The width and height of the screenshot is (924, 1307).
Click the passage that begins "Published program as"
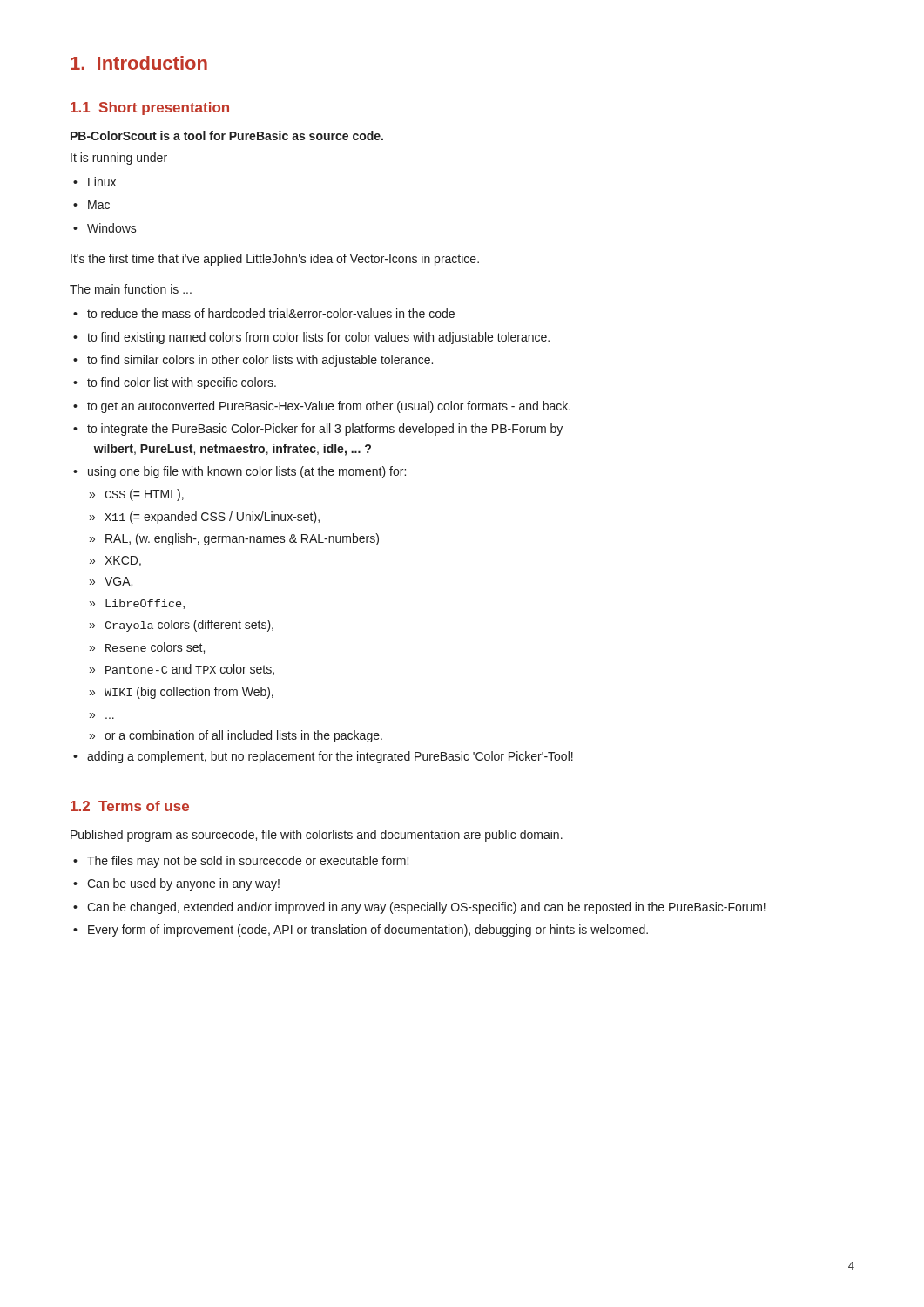click(316, 835)
